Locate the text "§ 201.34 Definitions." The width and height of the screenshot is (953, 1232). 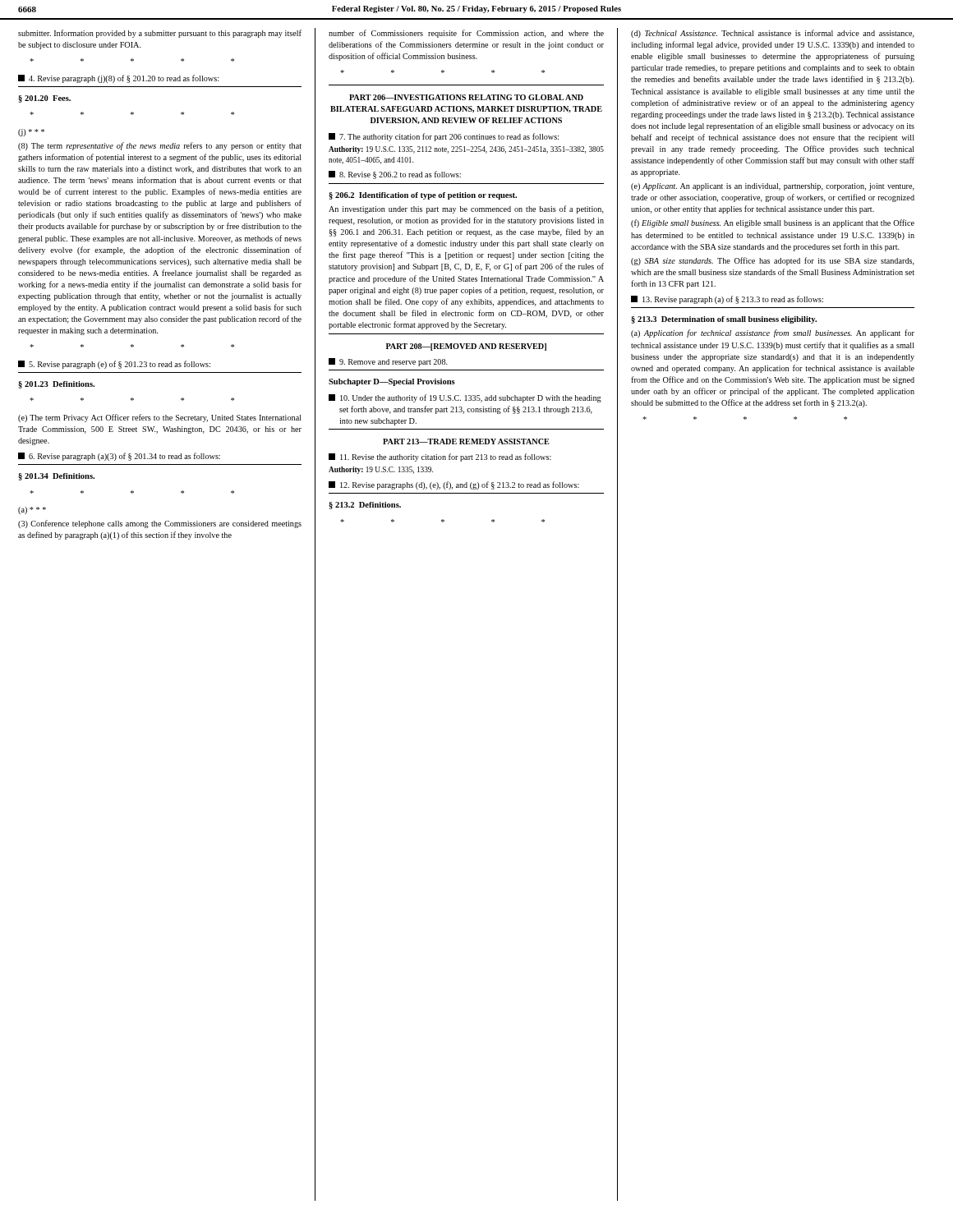coord(160,473)
